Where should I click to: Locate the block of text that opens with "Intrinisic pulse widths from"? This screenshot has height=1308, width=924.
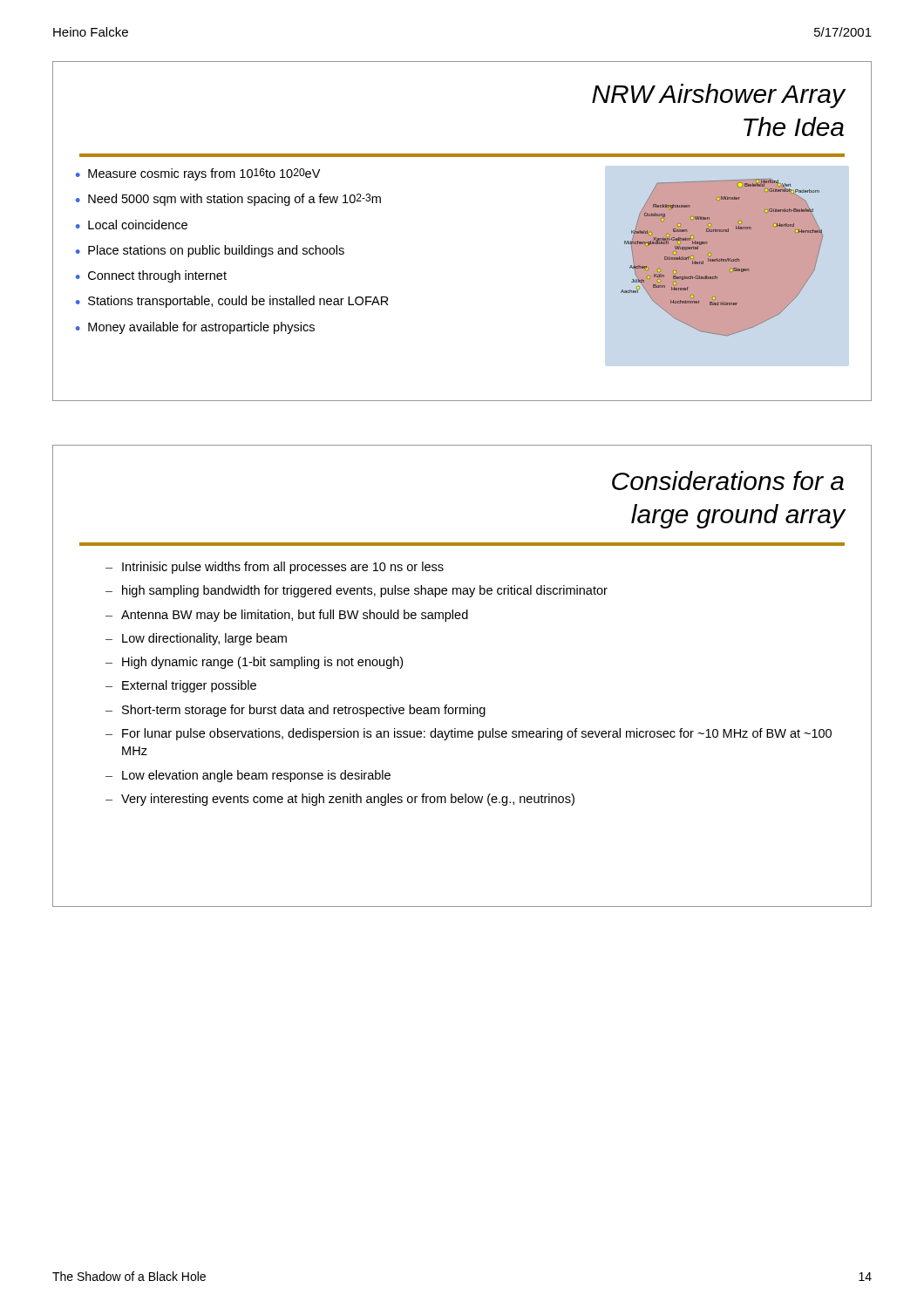[282, 567]
